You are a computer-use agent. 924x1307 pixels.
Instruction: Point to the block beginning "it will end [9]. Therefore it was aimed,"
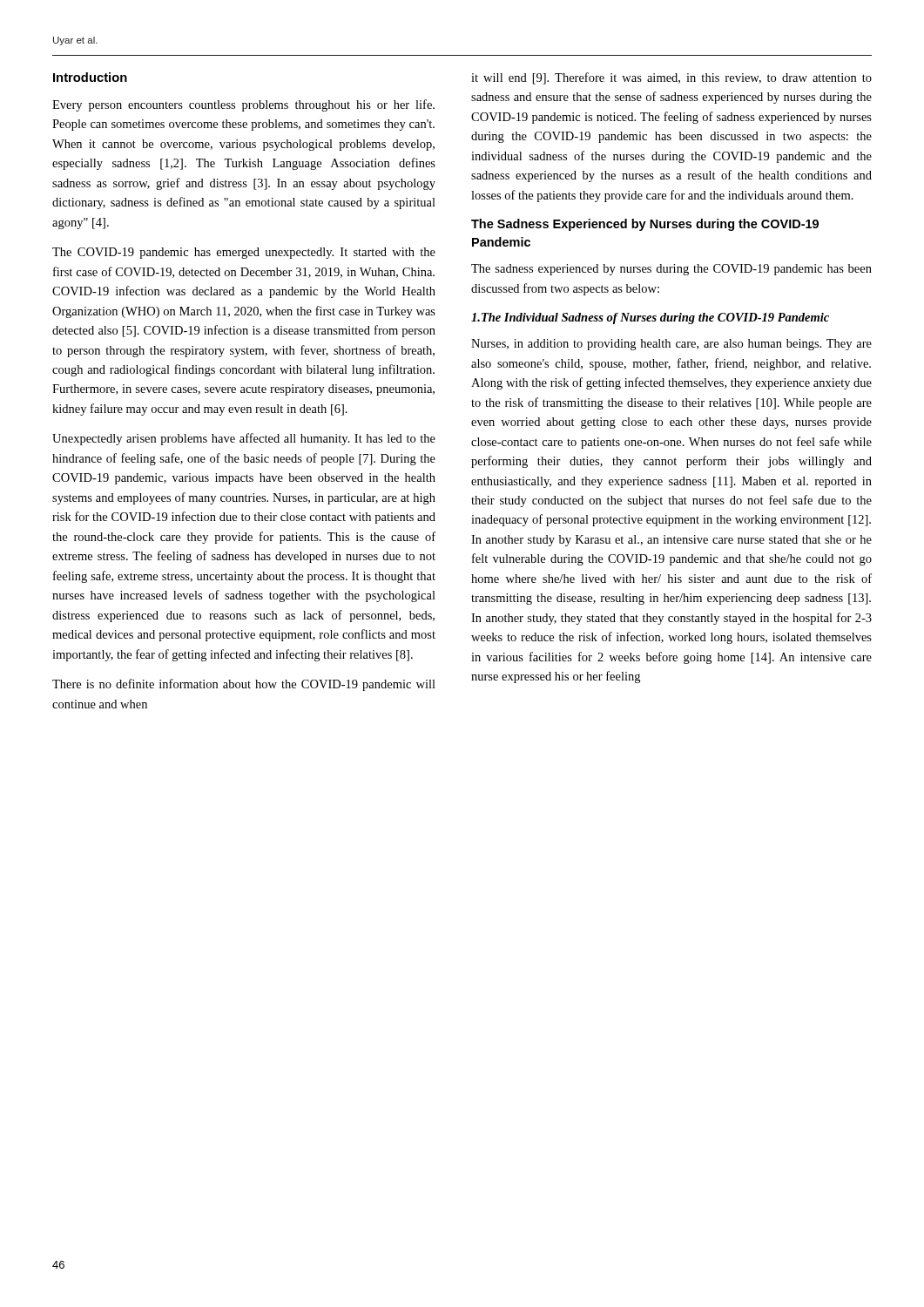[x=671, y=137]
